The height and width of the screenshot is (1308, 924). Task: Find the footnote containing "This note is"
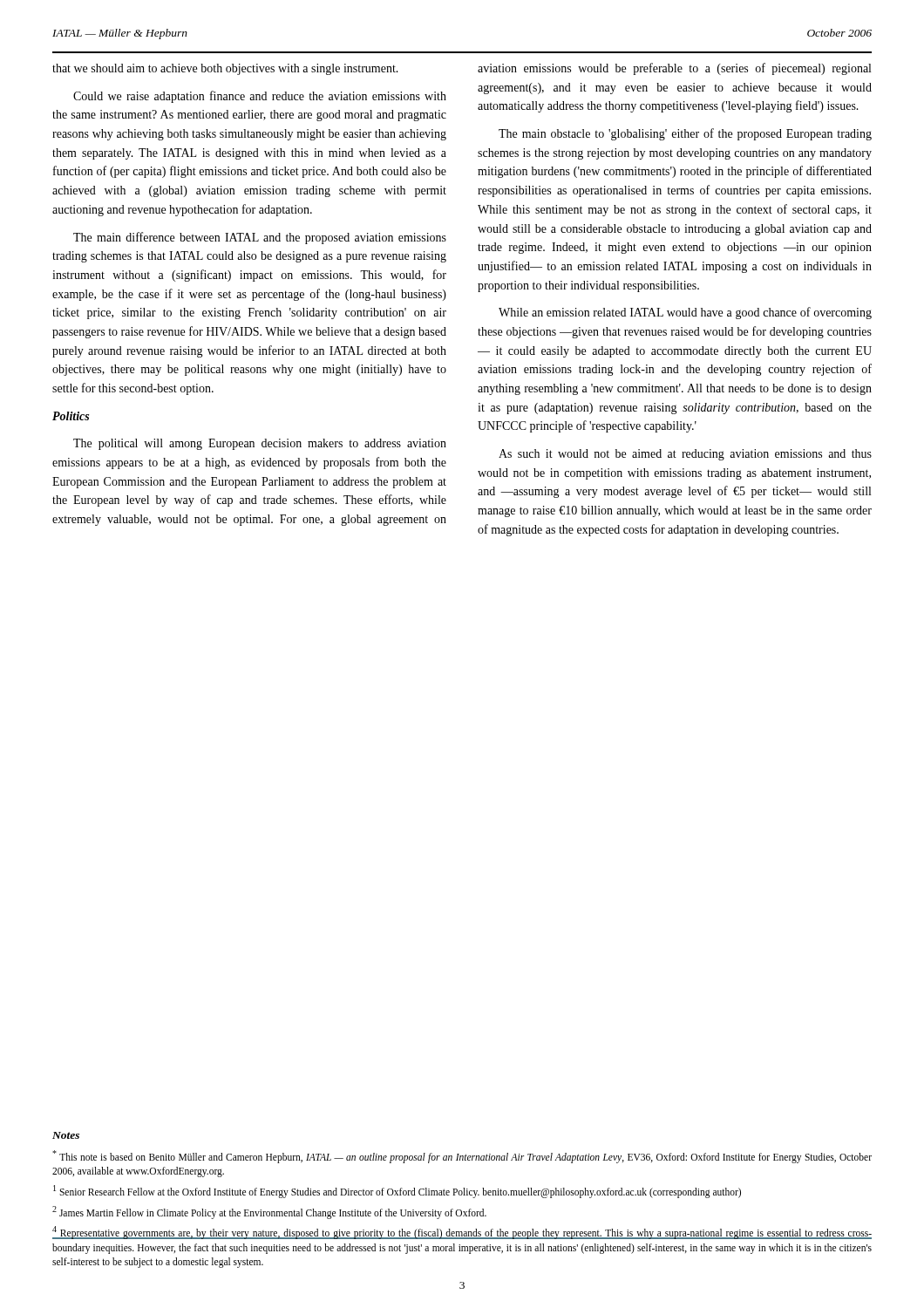pos(462,1163)
